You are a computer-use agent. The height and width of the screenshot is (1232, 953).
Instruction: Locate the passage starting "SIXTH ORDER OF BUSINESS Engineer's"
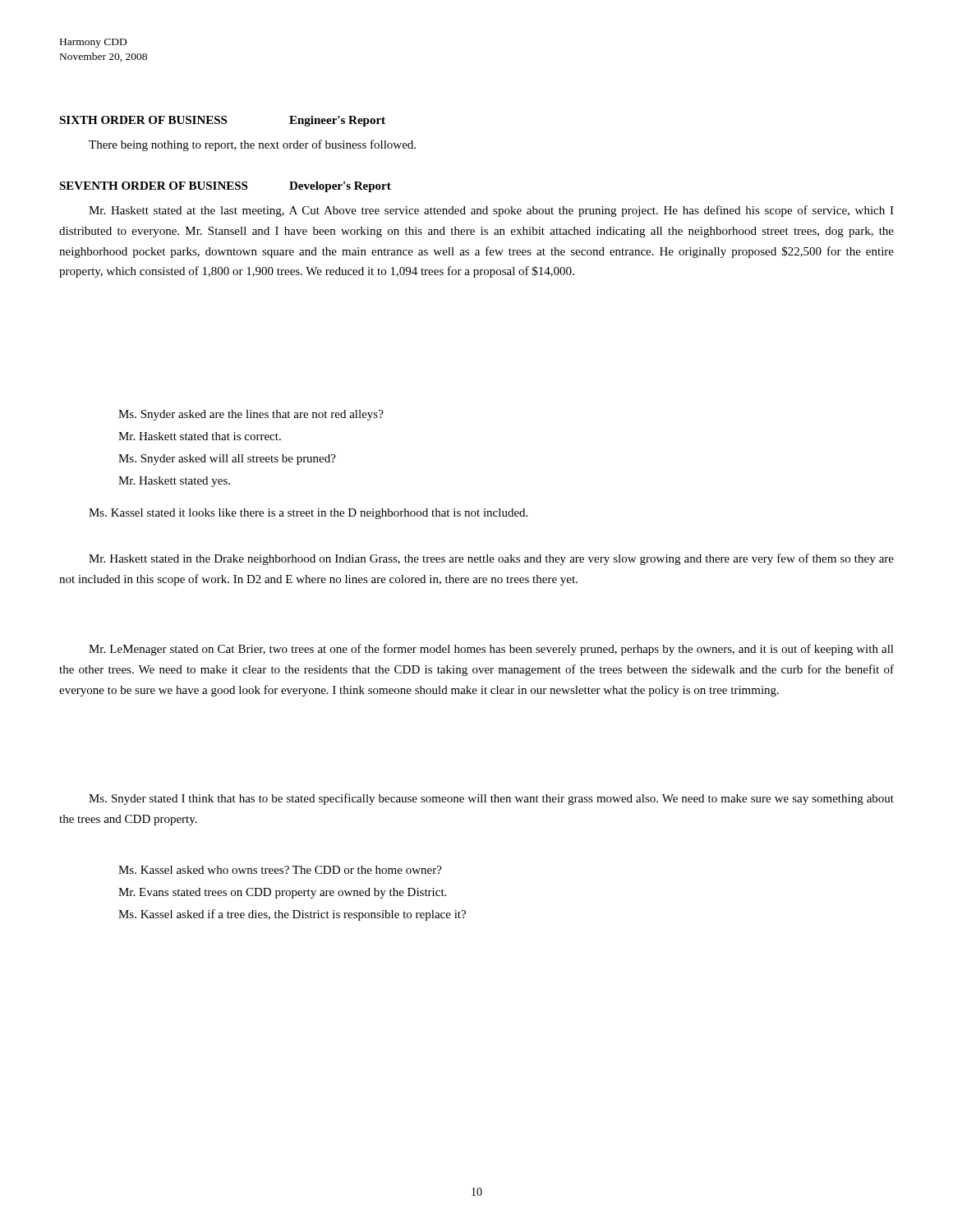(222, 121)
